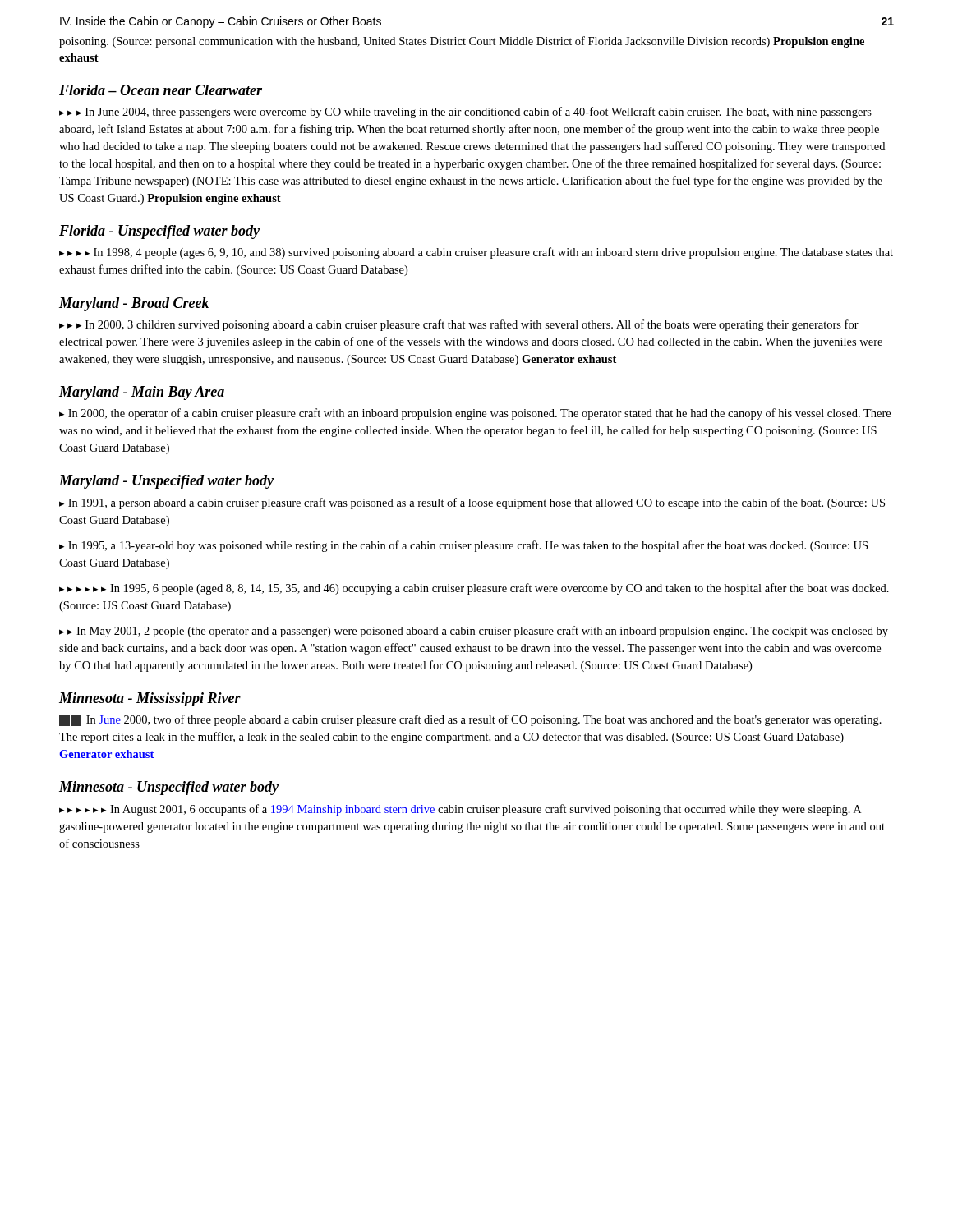Find "Maryland - Main Bay Area" on this page
The image size is (953, 1232).
click(x=142, y=392)
